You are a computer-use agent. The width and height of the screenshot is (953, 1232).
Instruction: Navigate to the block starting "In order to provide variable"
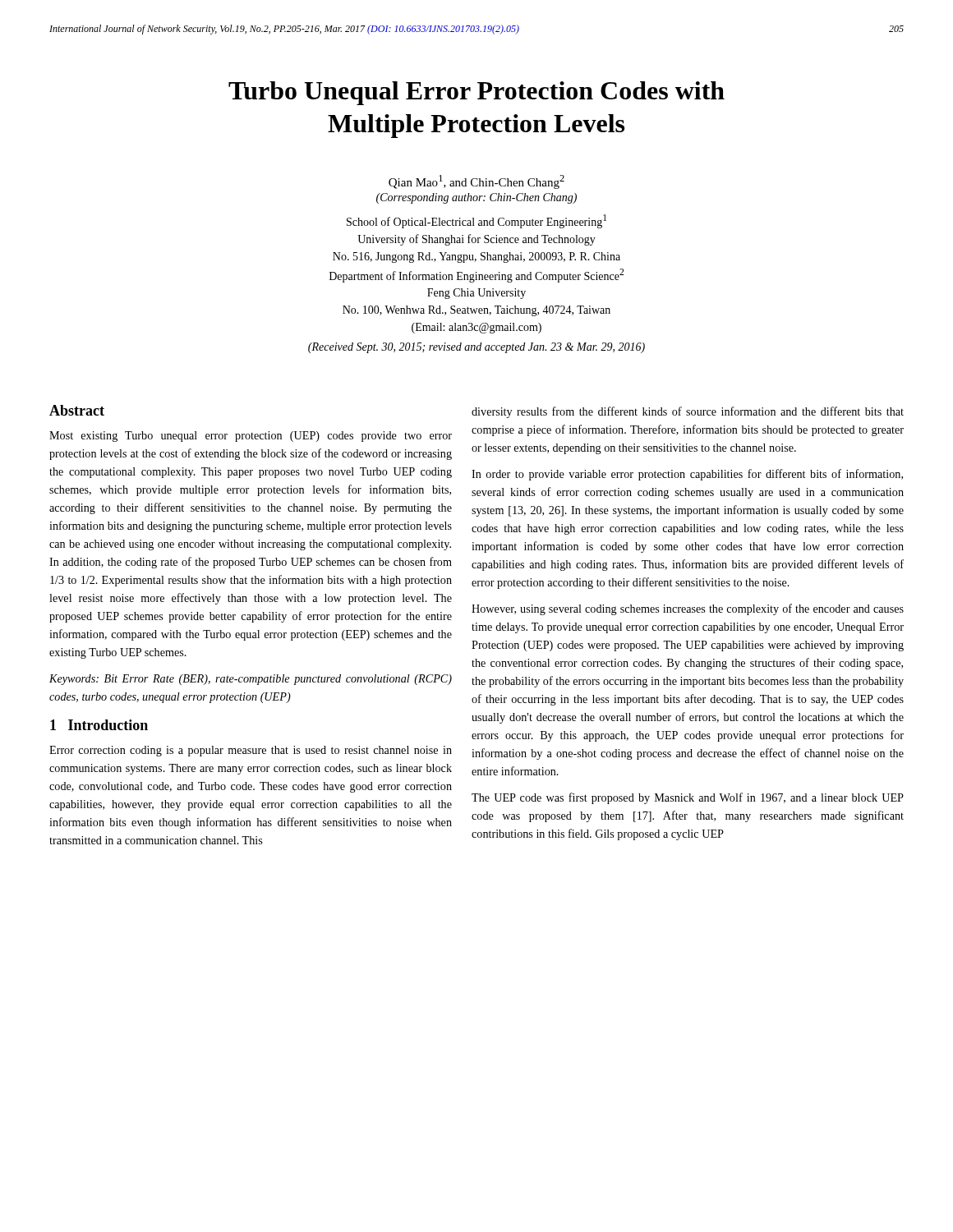pyautogui.click(x=688, y=528)
